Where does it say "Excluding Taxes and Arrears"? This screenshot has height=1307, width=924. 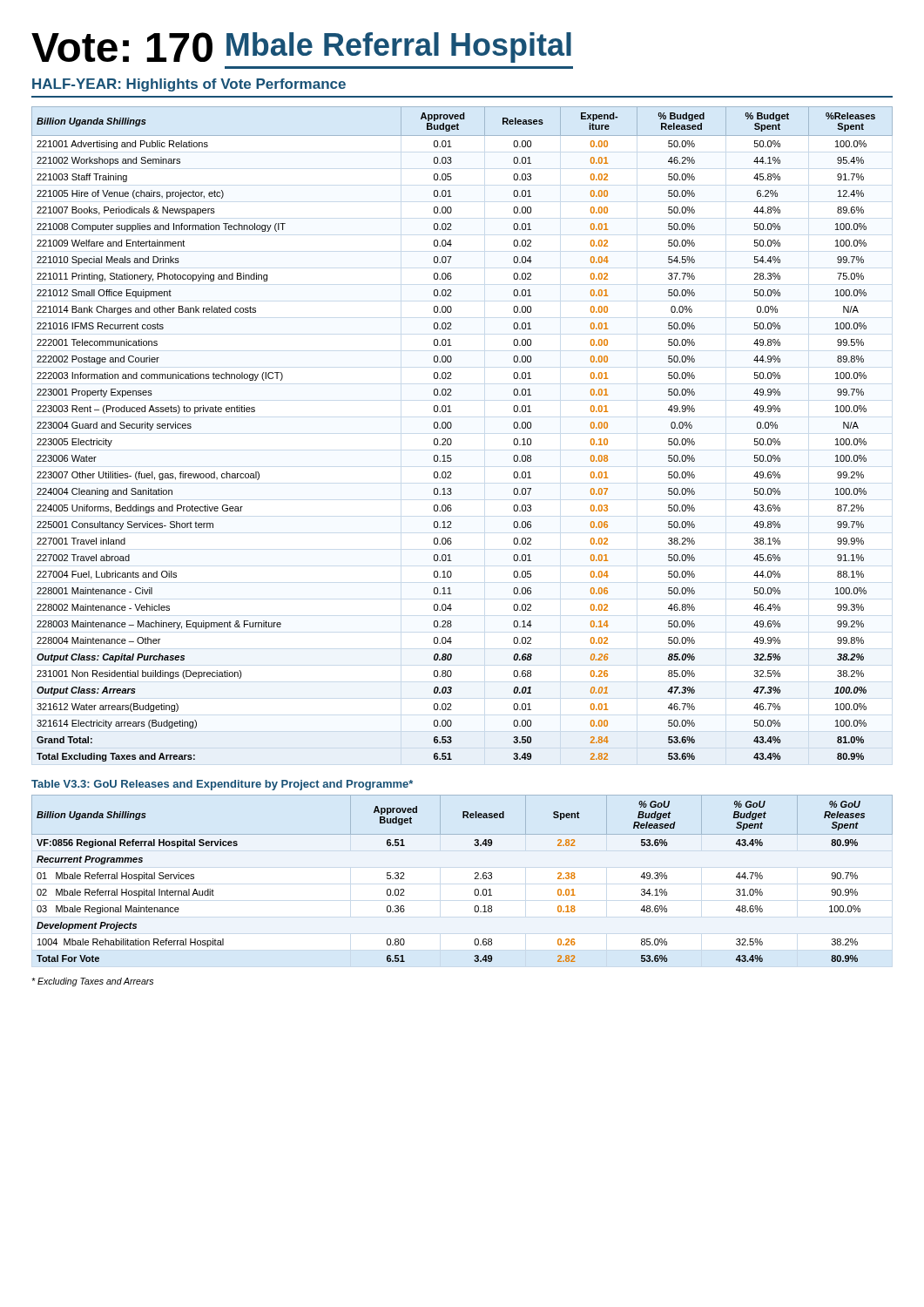92,981
